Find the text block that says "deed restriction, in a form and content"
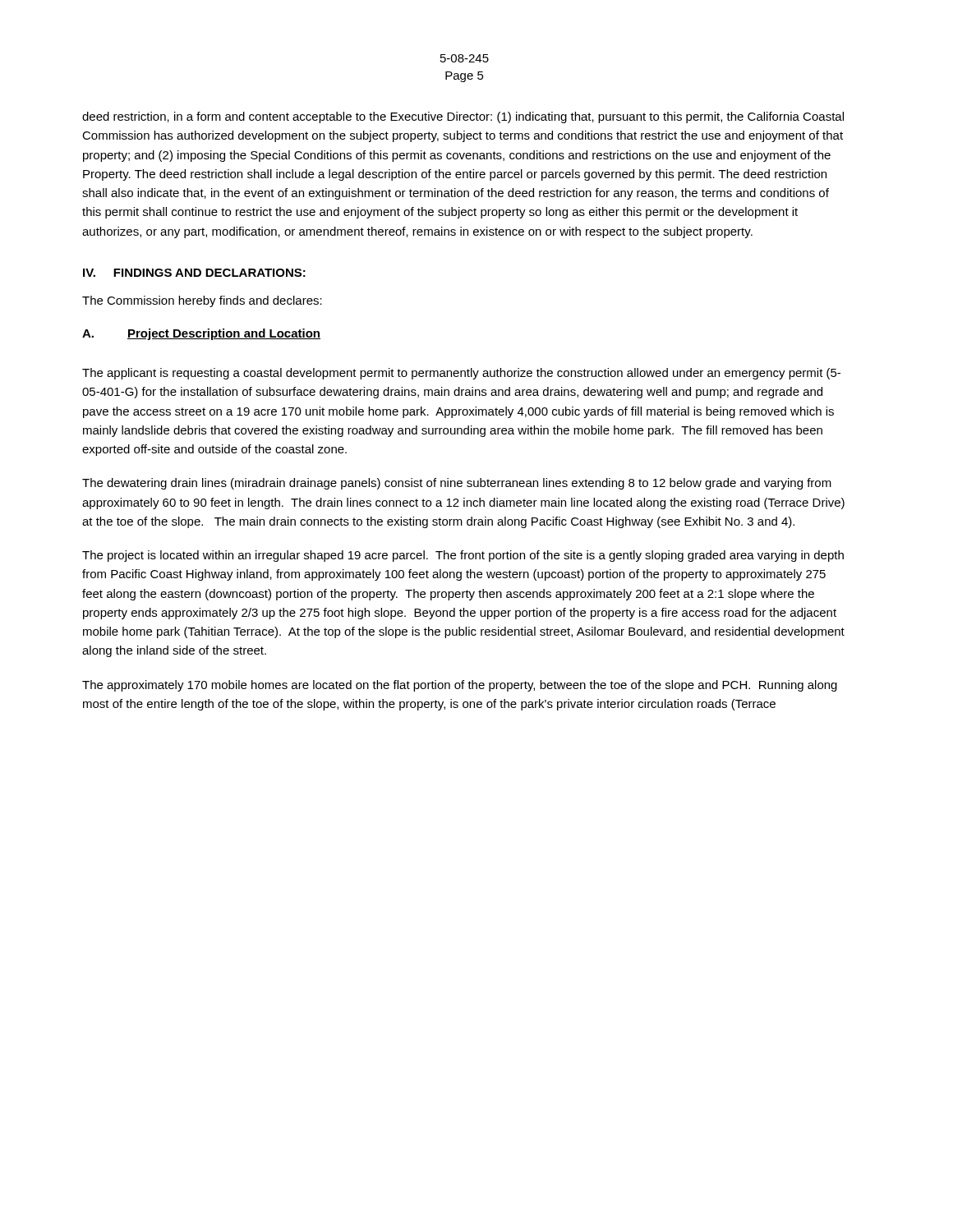 tap(463, 174)
